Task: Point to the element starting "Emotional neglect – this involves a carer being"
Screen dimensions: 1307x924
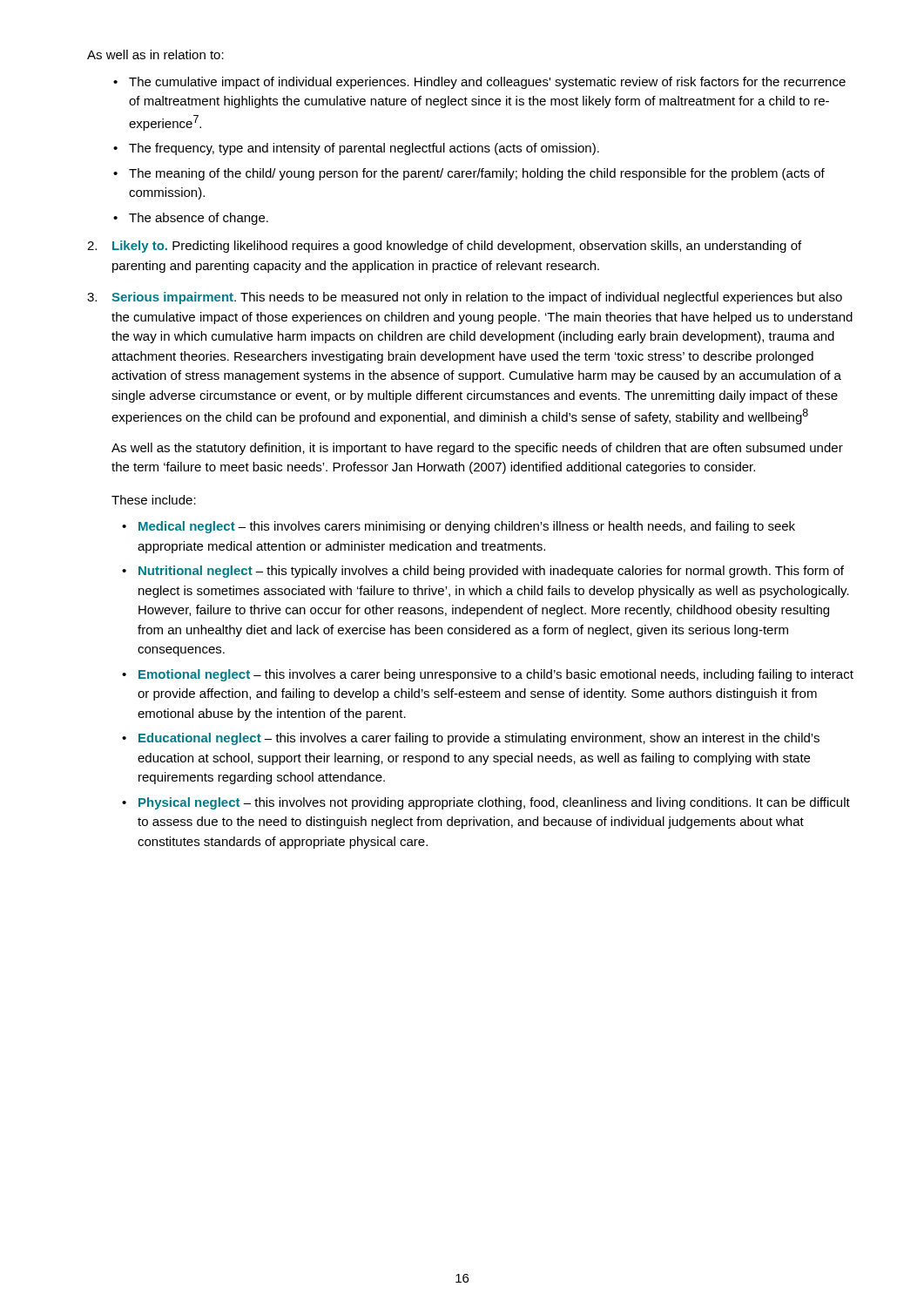Action: (x=495, y=693)
